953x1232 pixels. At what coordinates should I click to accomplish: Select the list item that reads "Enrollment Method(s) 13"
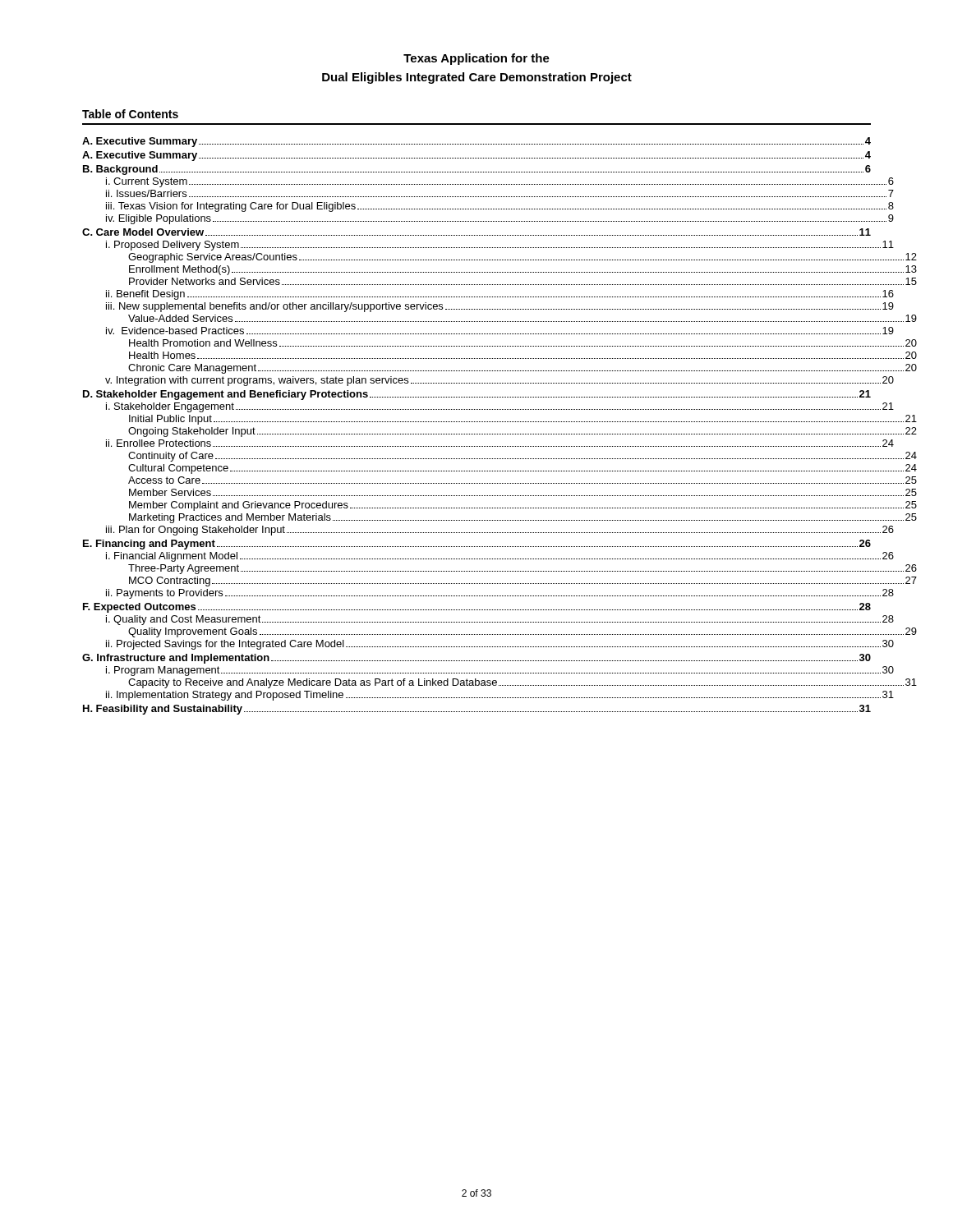[x=523, y=269]
